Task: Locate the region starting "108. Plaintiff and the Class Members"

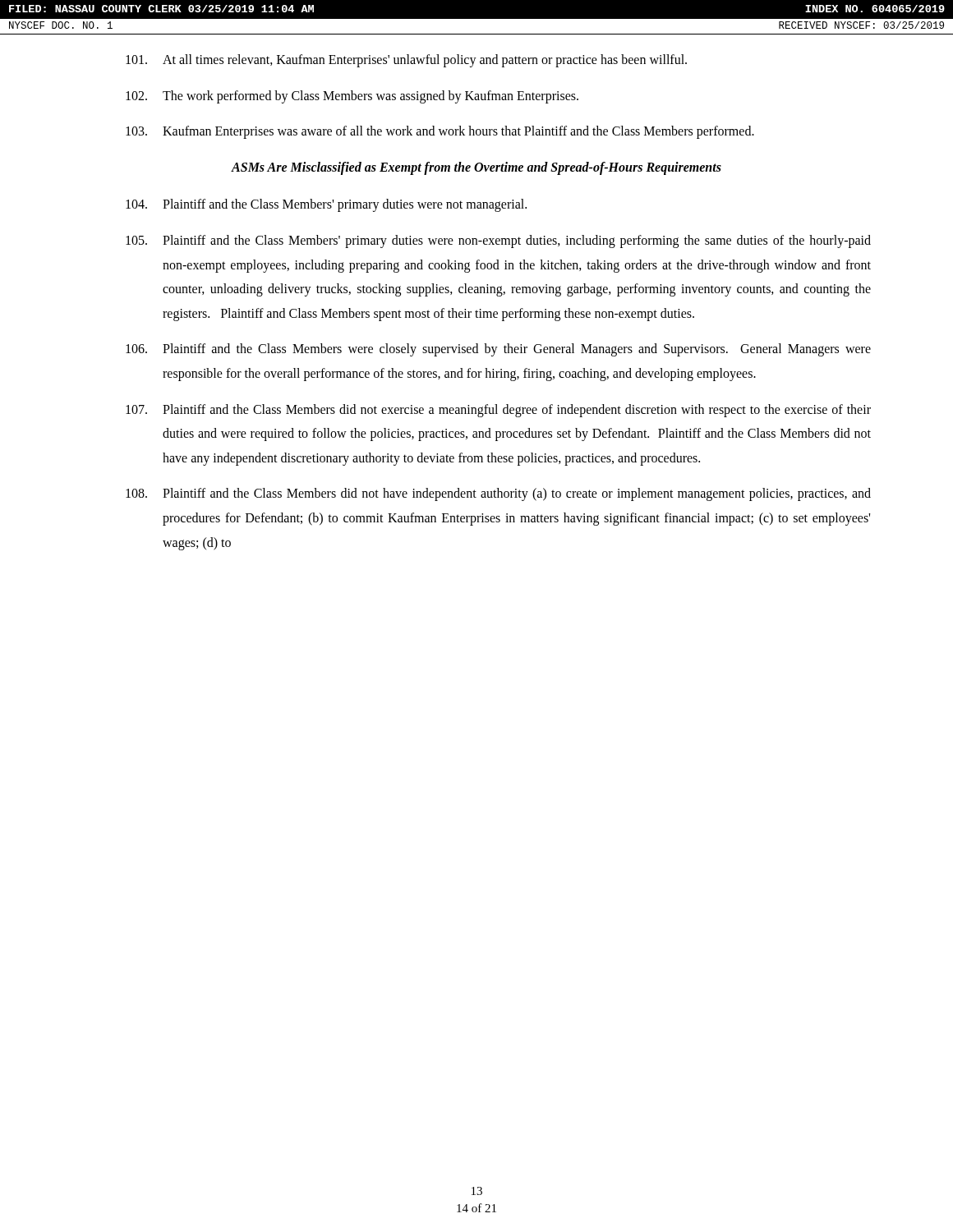Action: pyautogui.click(x=476, y=518)
